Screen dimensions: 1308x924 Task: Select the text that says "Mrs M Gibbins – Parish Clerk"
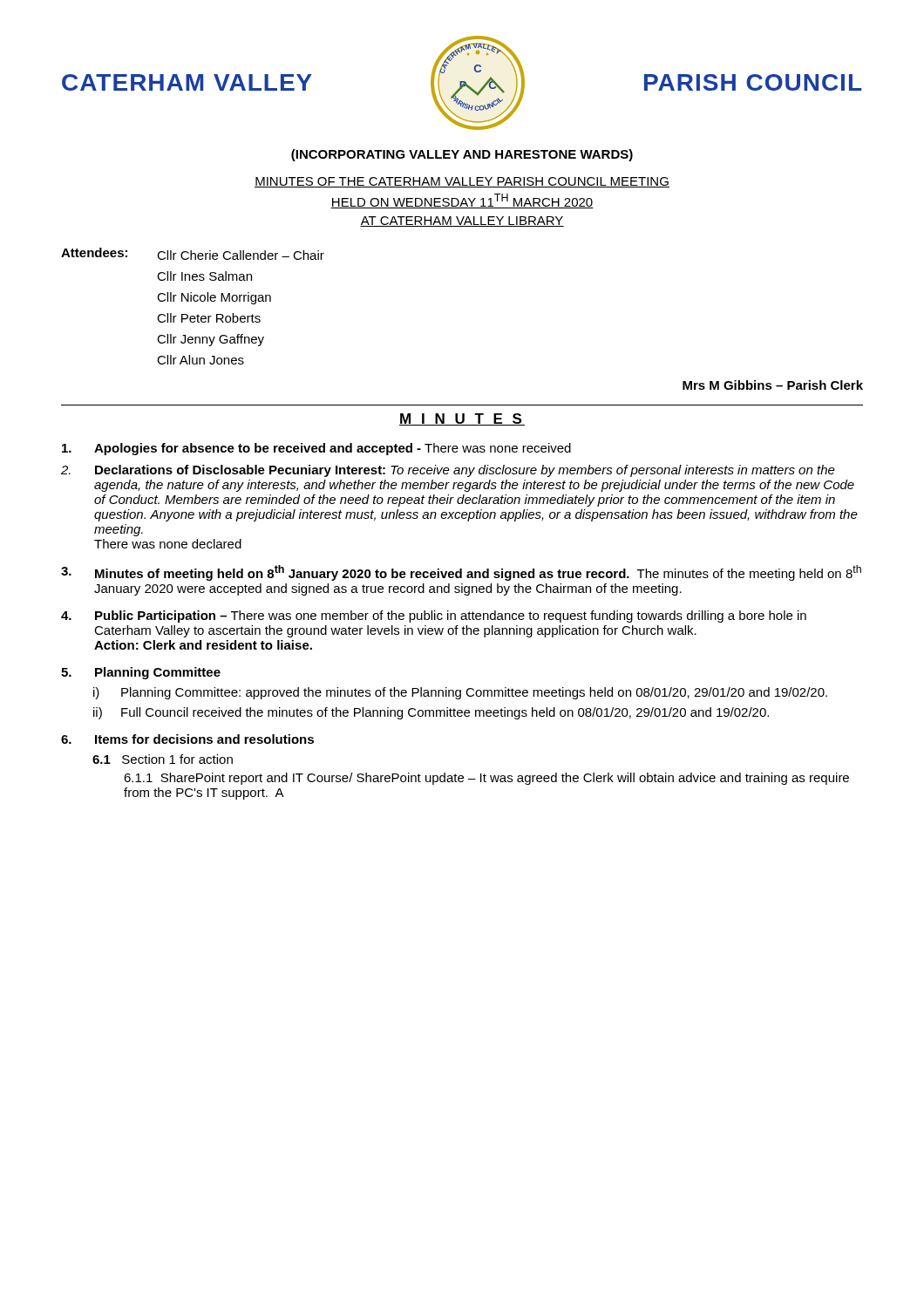(773, 385)
